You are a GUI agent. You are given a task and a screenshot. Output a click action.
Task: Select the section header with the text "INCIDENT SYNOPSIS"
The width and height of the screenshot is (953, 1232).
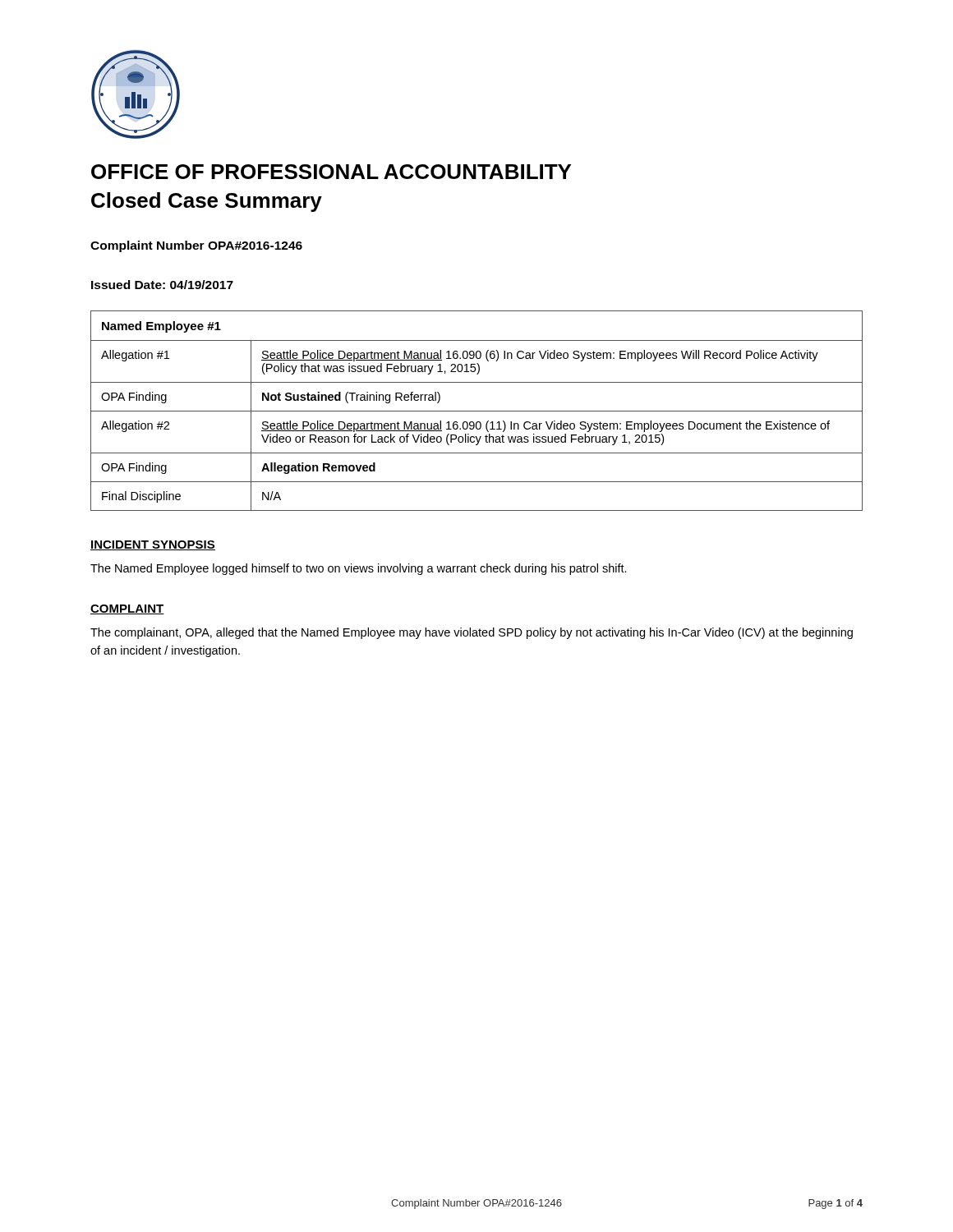(153, 544)
